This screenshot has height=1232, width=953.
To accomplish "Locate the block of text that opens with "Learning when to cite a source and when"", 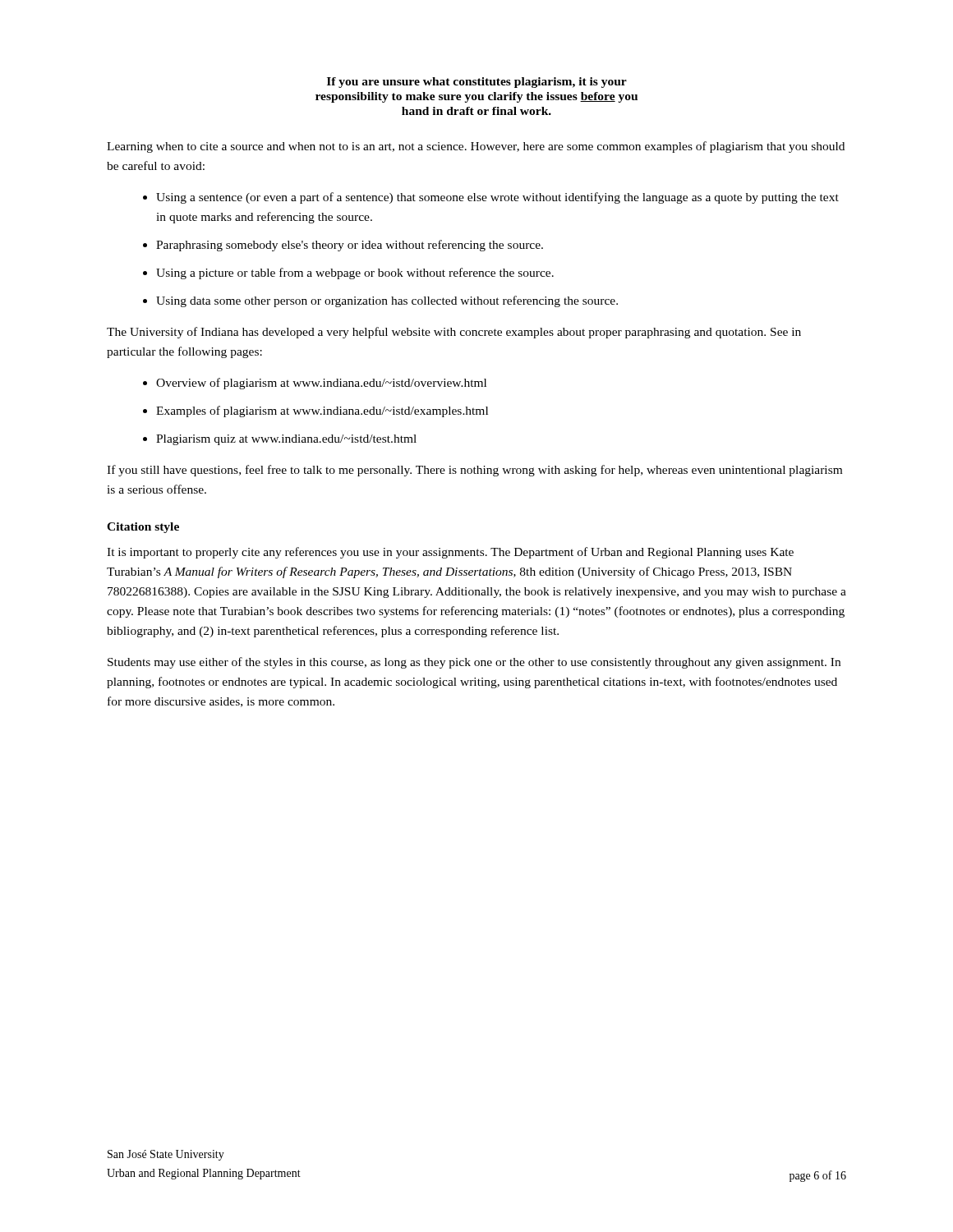I will 476,156.
